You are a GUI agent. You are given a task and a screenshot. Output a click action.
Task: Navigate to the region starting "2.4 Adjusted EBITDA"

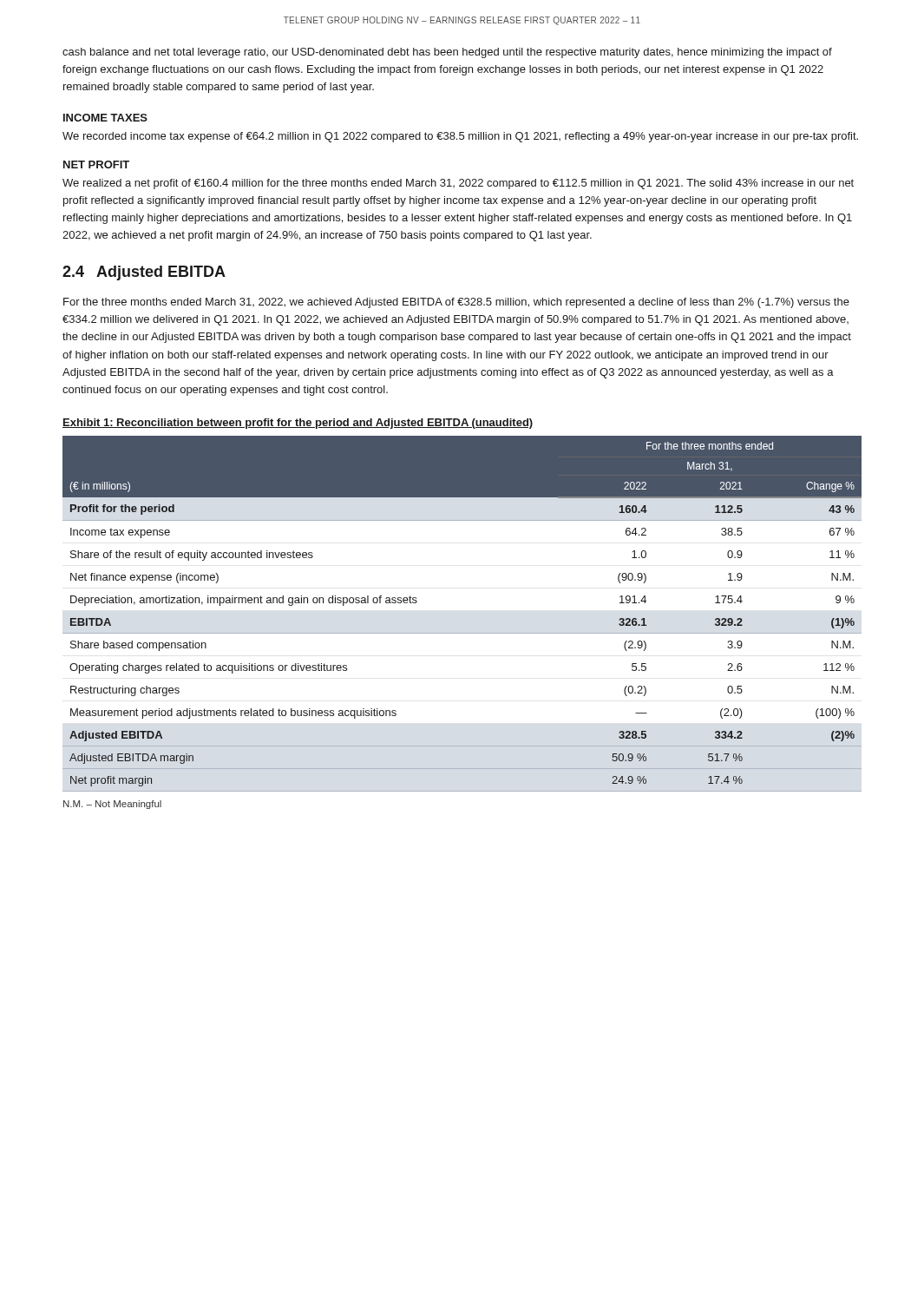144,272
